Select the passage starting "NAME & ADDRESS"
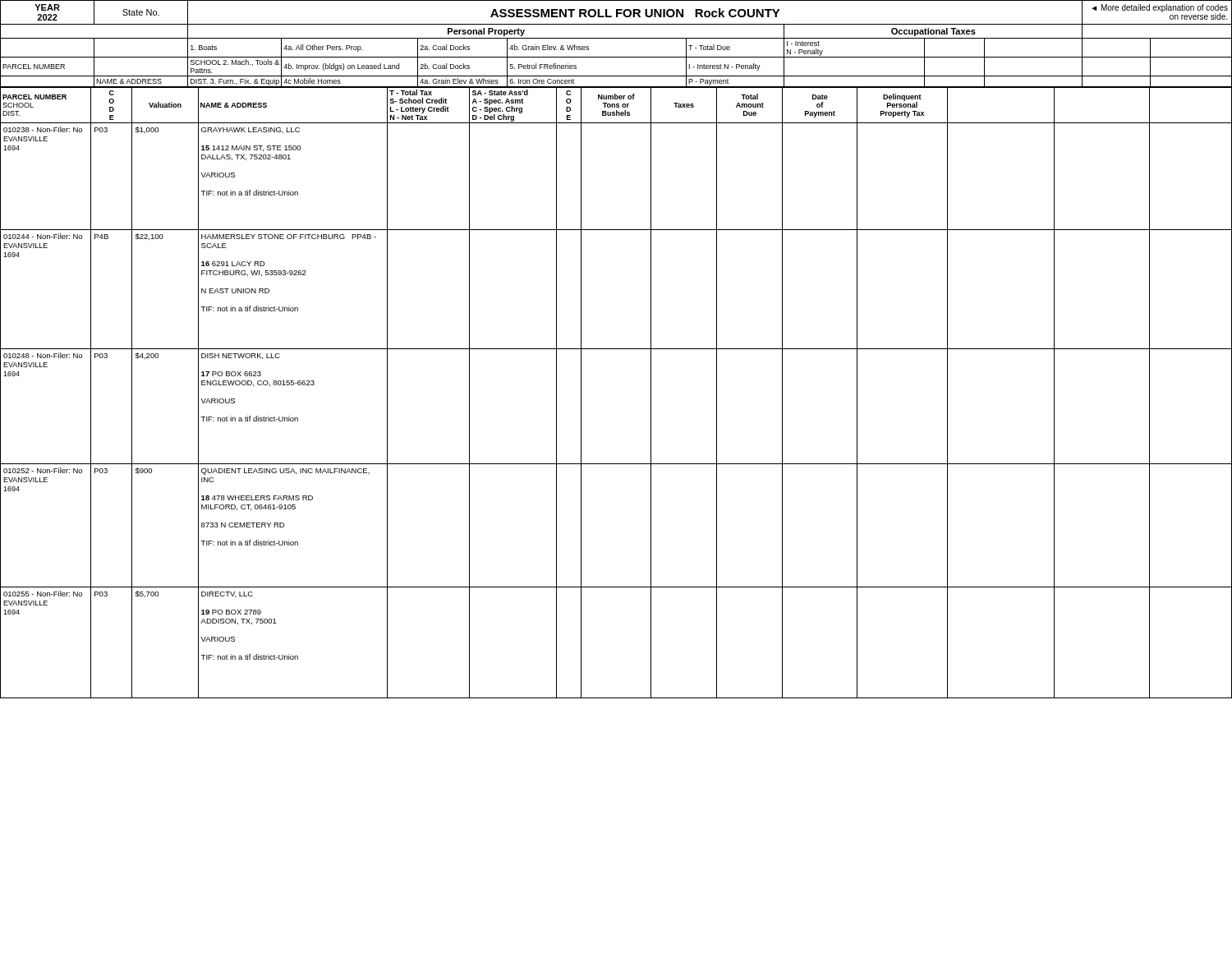 [129, 81]
